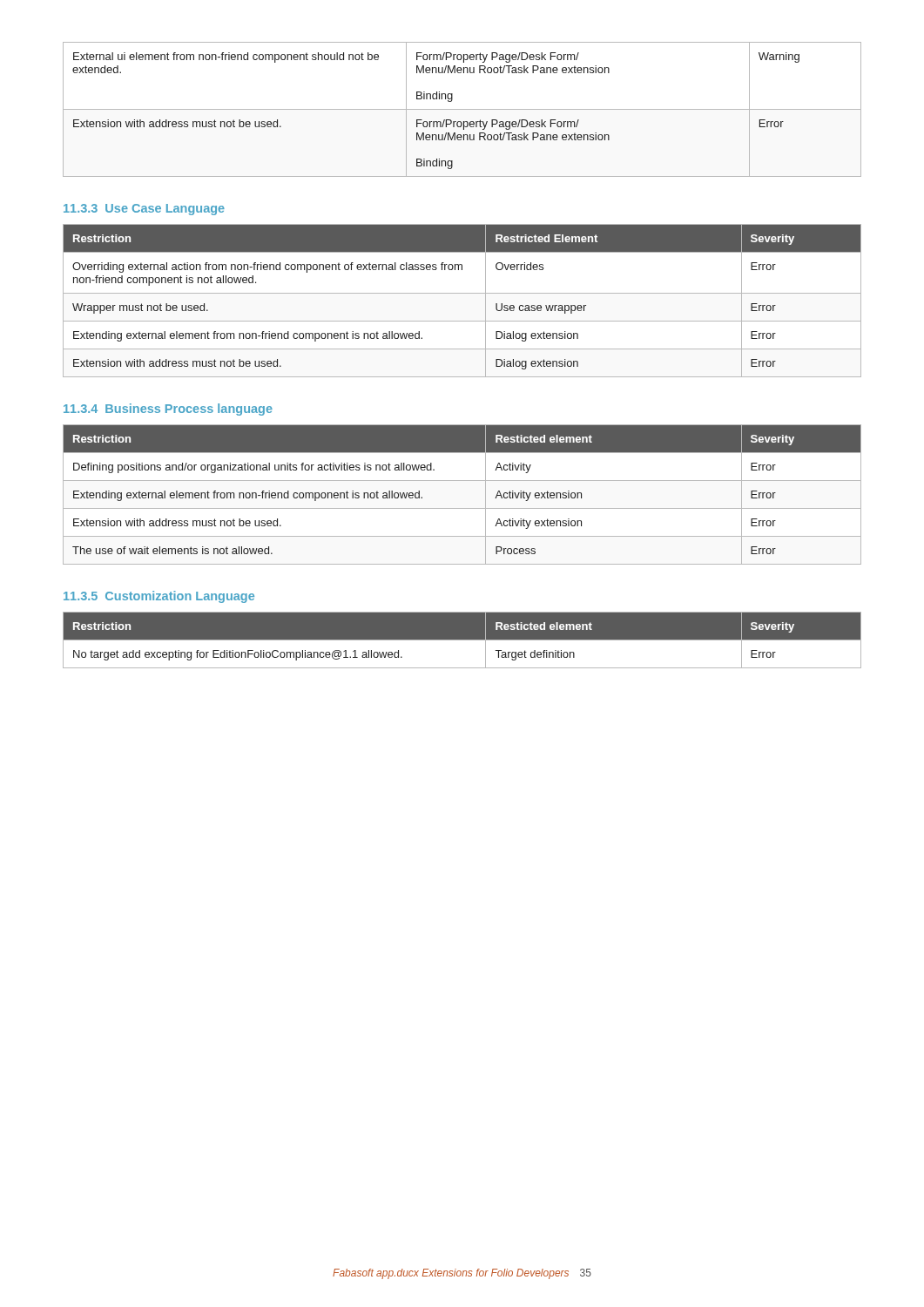Where does it say "11.3.3 Use Case Language"?
This screenshot has height=1307, width=924.
click(x=144, y=208)
